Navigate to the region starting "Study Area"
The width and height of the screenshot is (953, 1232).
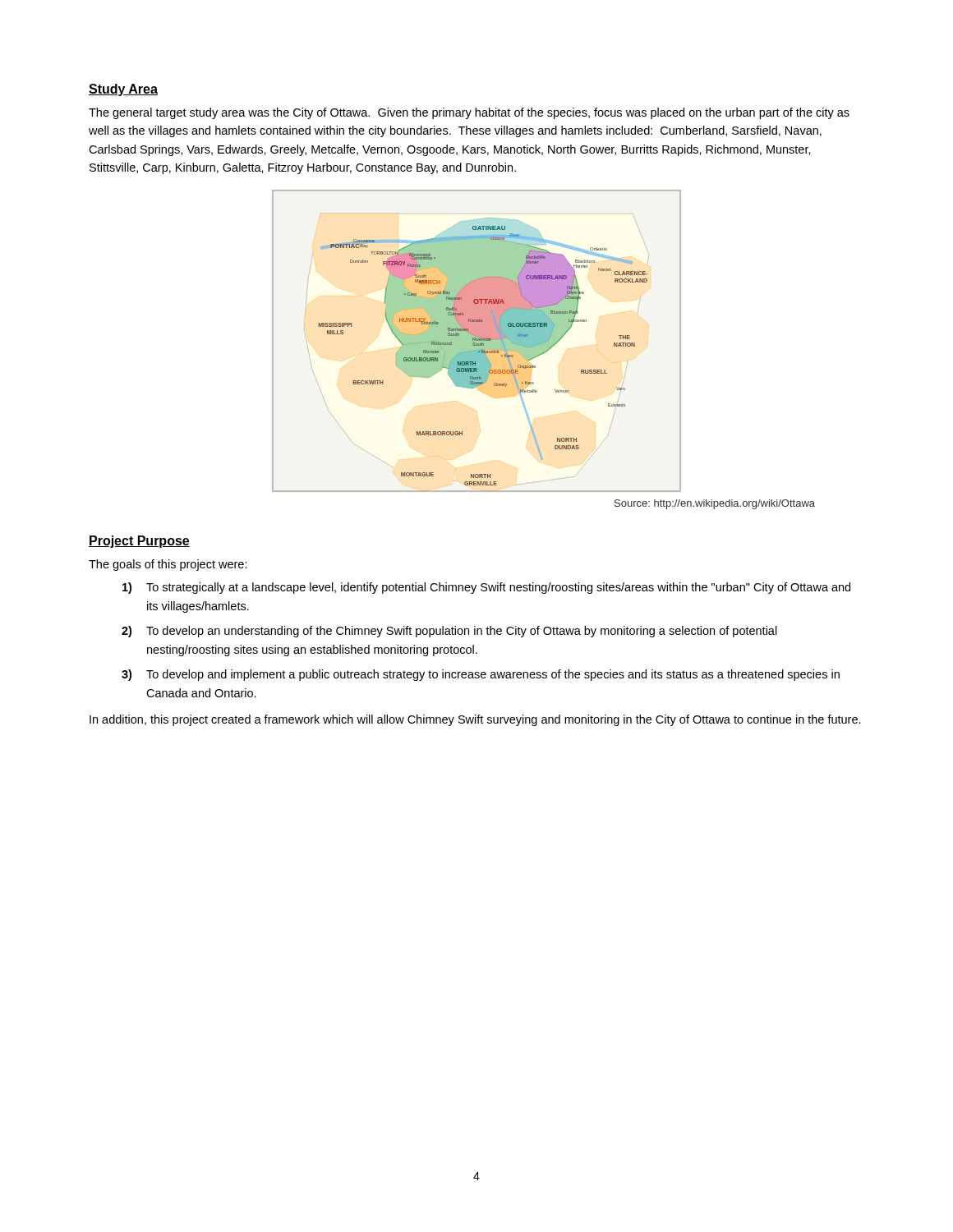(123, 89)
